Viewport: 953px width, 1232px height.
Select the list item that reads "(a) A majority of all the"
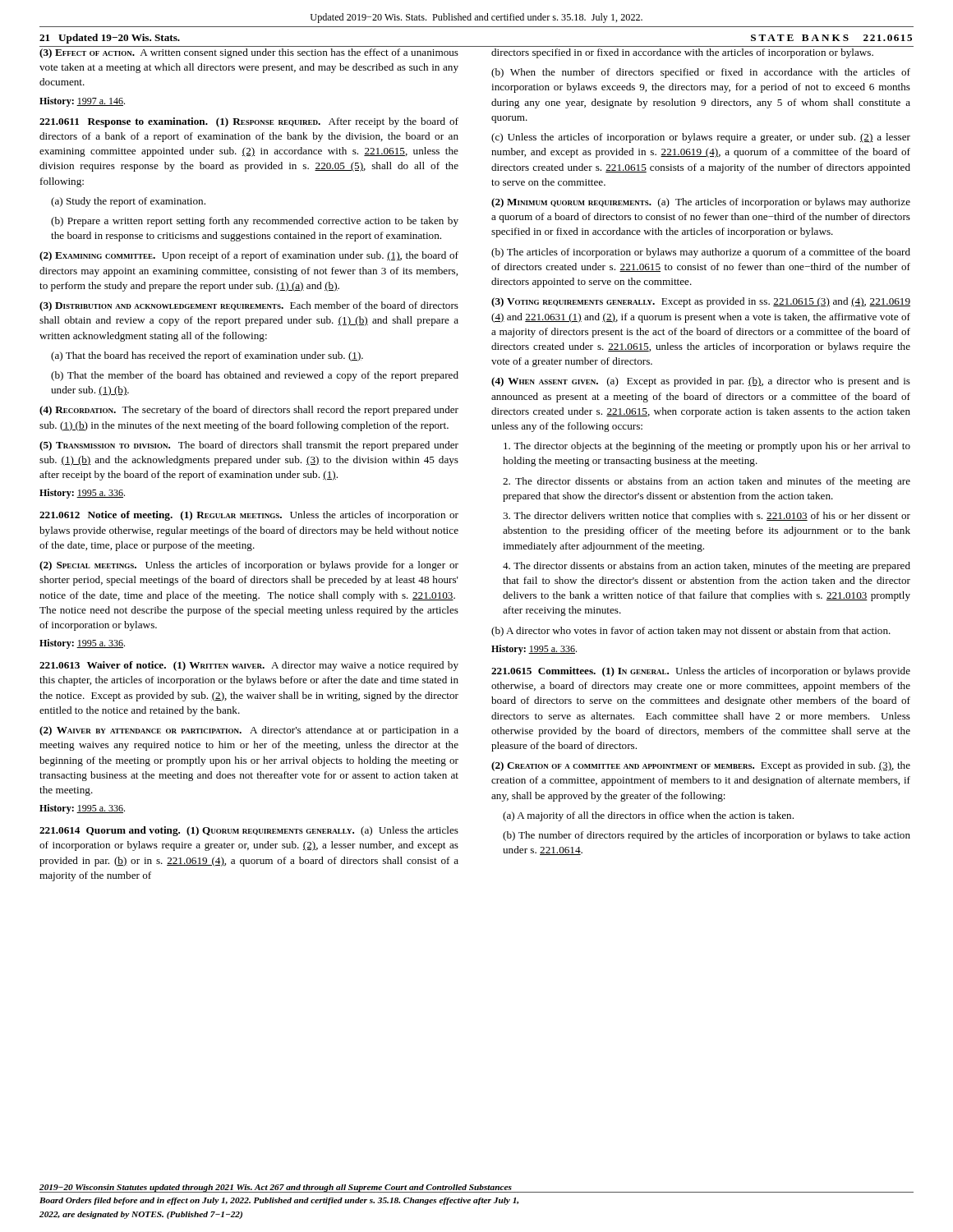(x=707, y=816)
